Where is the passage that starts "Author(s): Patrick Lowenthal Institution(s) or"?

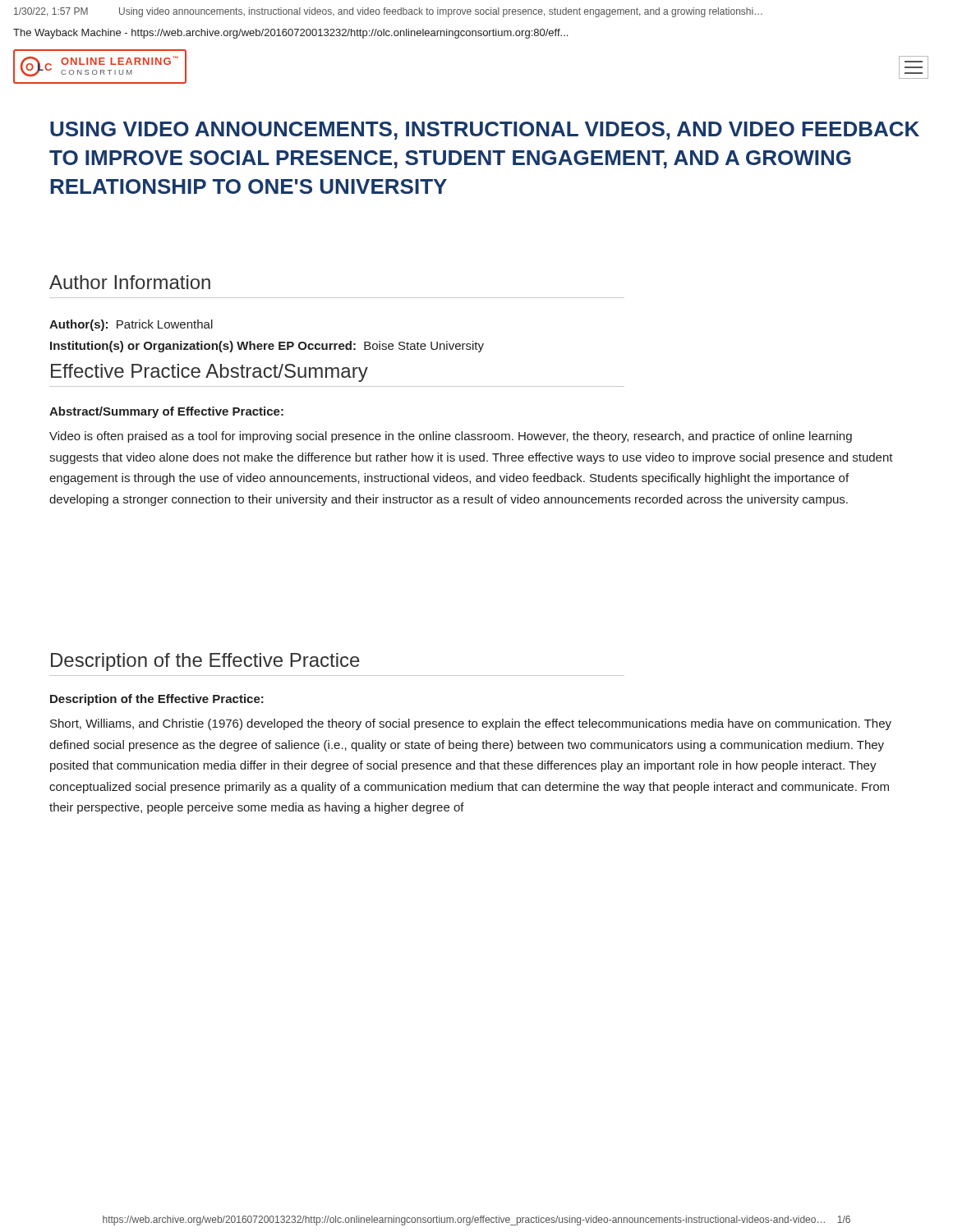(267, 334)
